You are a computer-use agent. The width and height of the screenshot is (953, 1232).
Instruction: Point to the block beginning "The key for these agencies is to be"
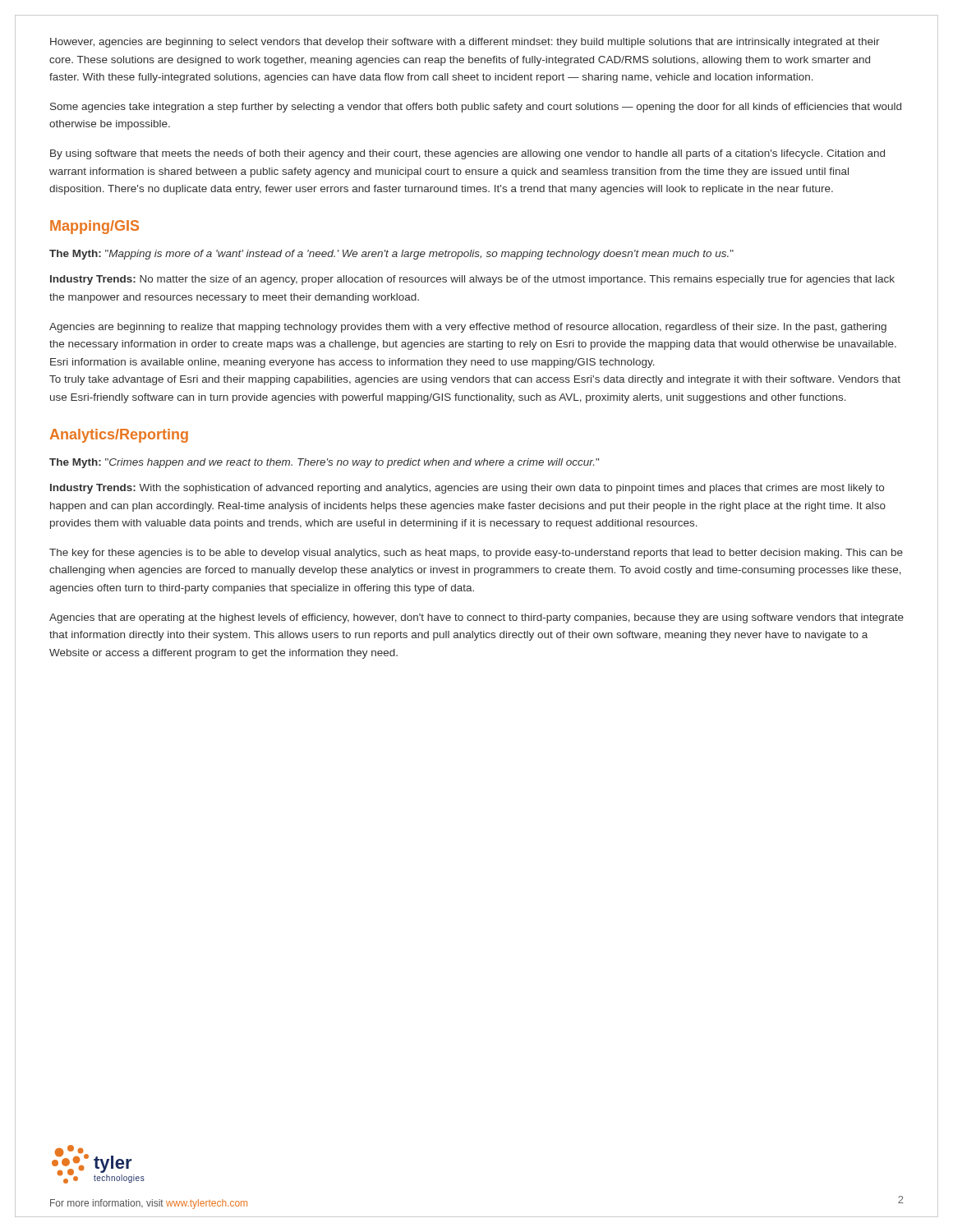pos(476,570)
